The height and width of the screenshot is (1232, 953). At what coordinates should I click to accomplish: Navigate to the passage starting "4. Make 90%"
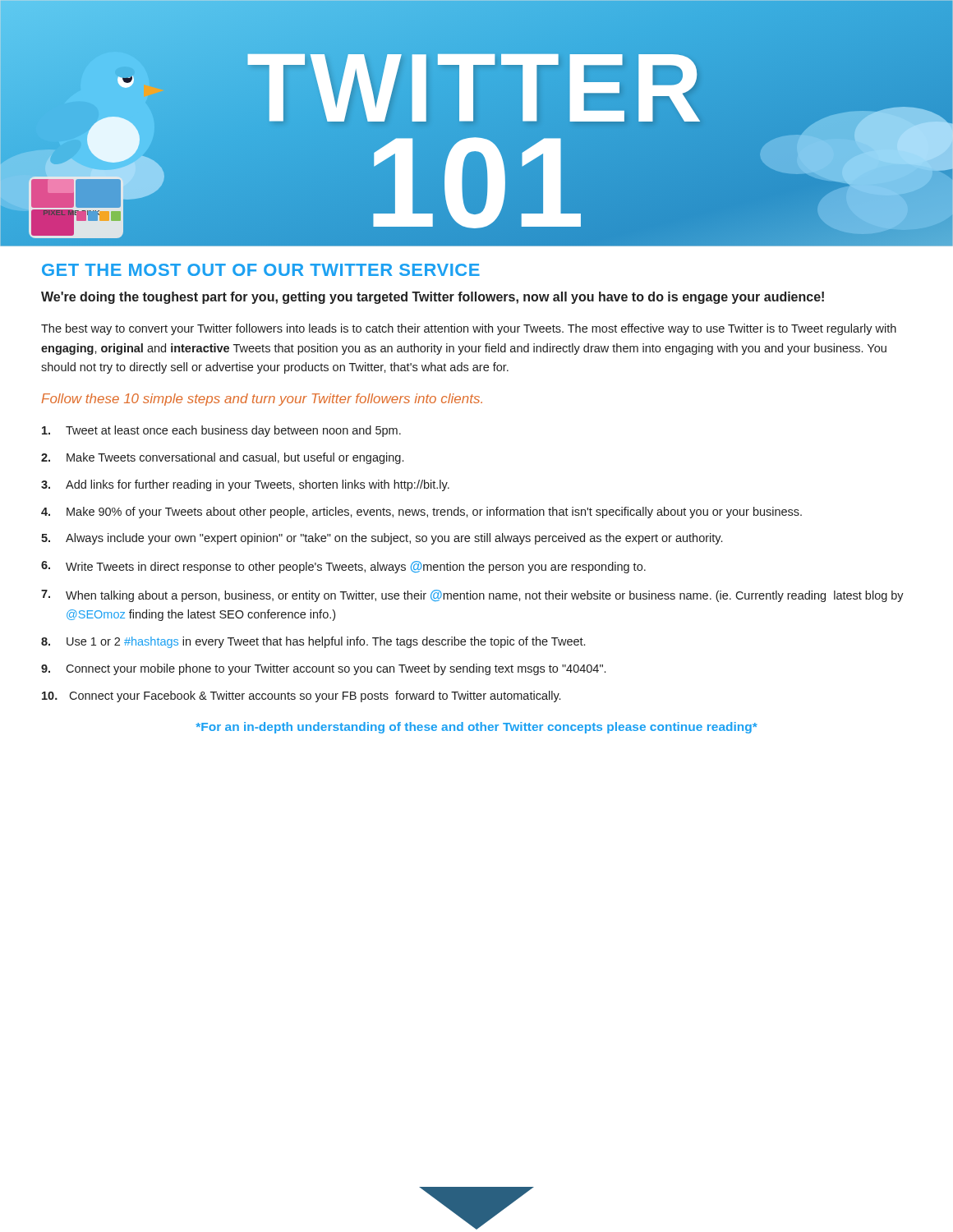click(422, 512)
